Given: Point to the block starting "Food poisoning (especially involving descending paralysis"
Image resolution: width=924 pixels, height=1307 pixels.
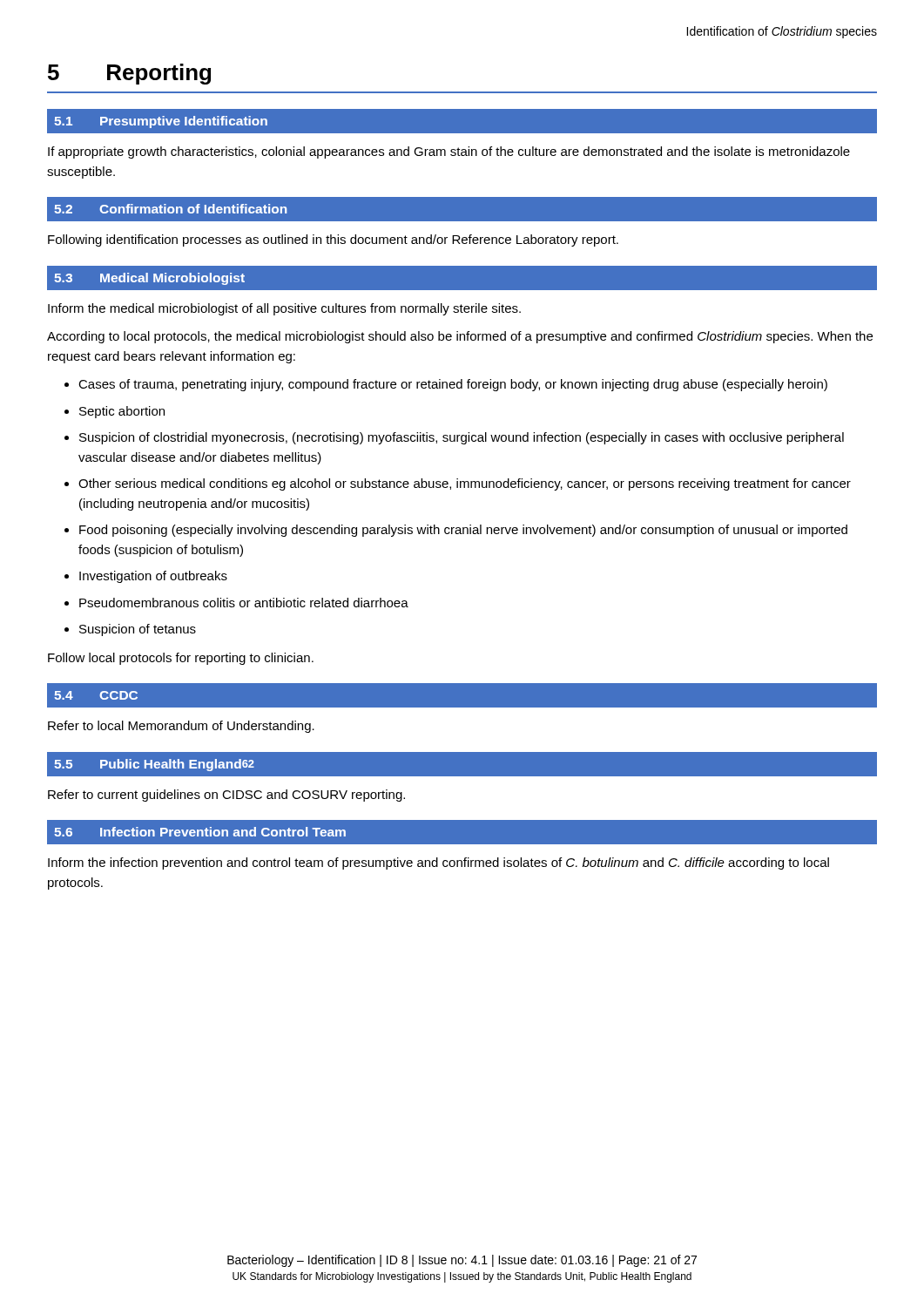Looking at the screenshot, I should (463, 539).
